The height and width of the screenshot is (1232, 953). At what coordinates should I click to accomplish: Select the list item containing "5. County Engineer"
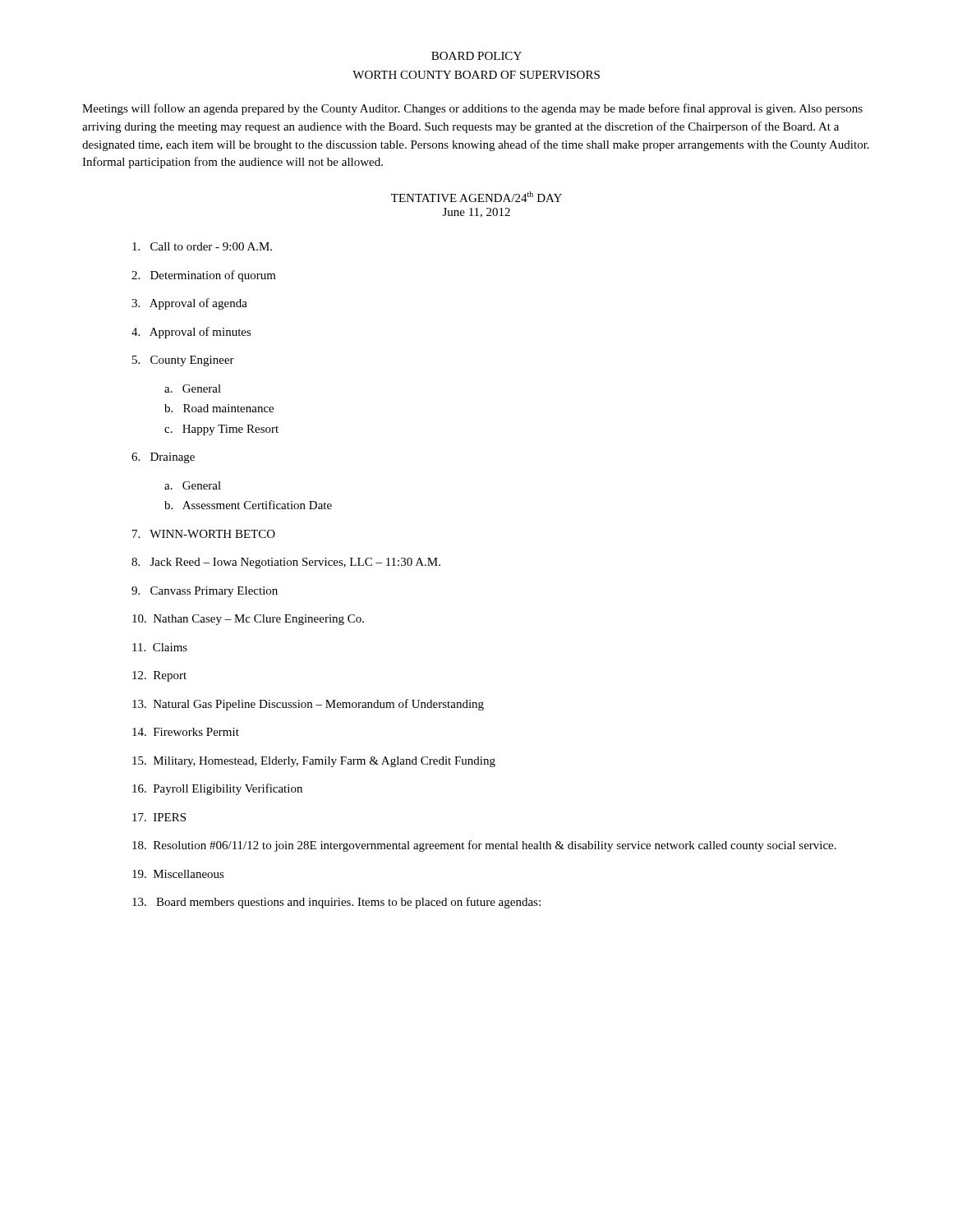(x=183, y=360)
